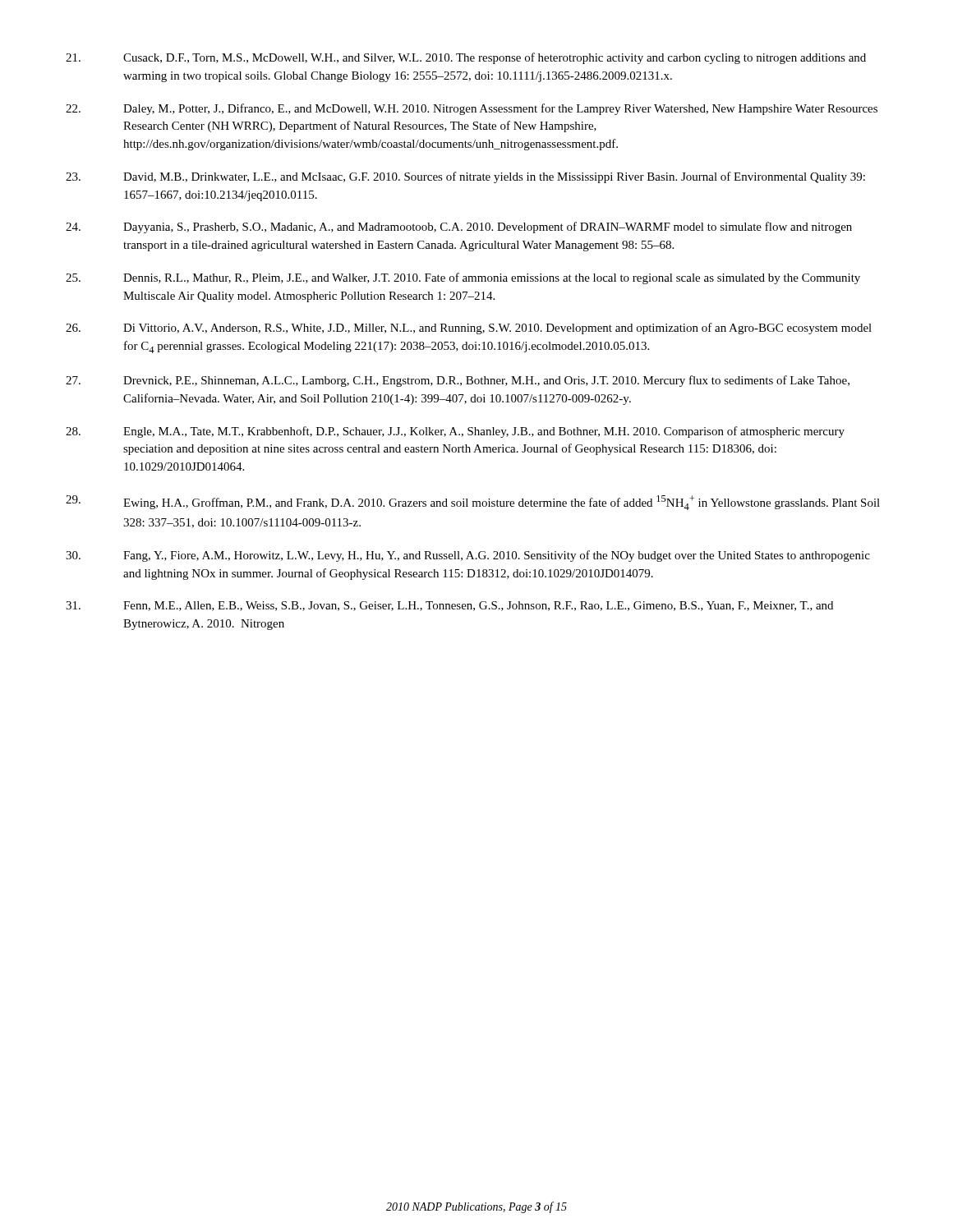The image size is (953, 1232).
Task: Point to the text block starting "23. David, M.B.,"
Action: coord(476,186)
